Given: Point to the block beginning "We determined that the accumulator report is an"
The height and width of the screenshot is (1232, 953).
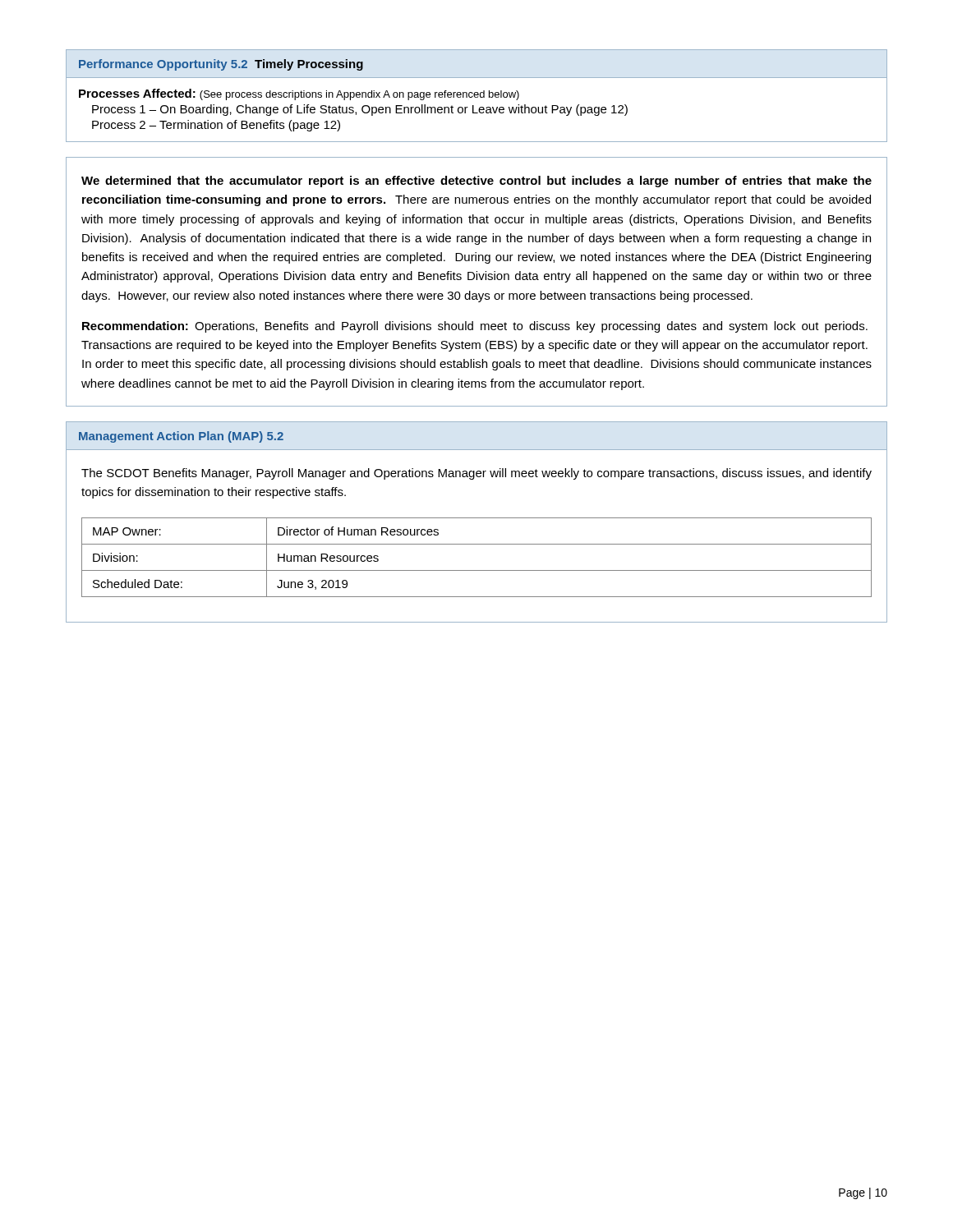Looking at the screenshot, I should [x=476, y=282].
